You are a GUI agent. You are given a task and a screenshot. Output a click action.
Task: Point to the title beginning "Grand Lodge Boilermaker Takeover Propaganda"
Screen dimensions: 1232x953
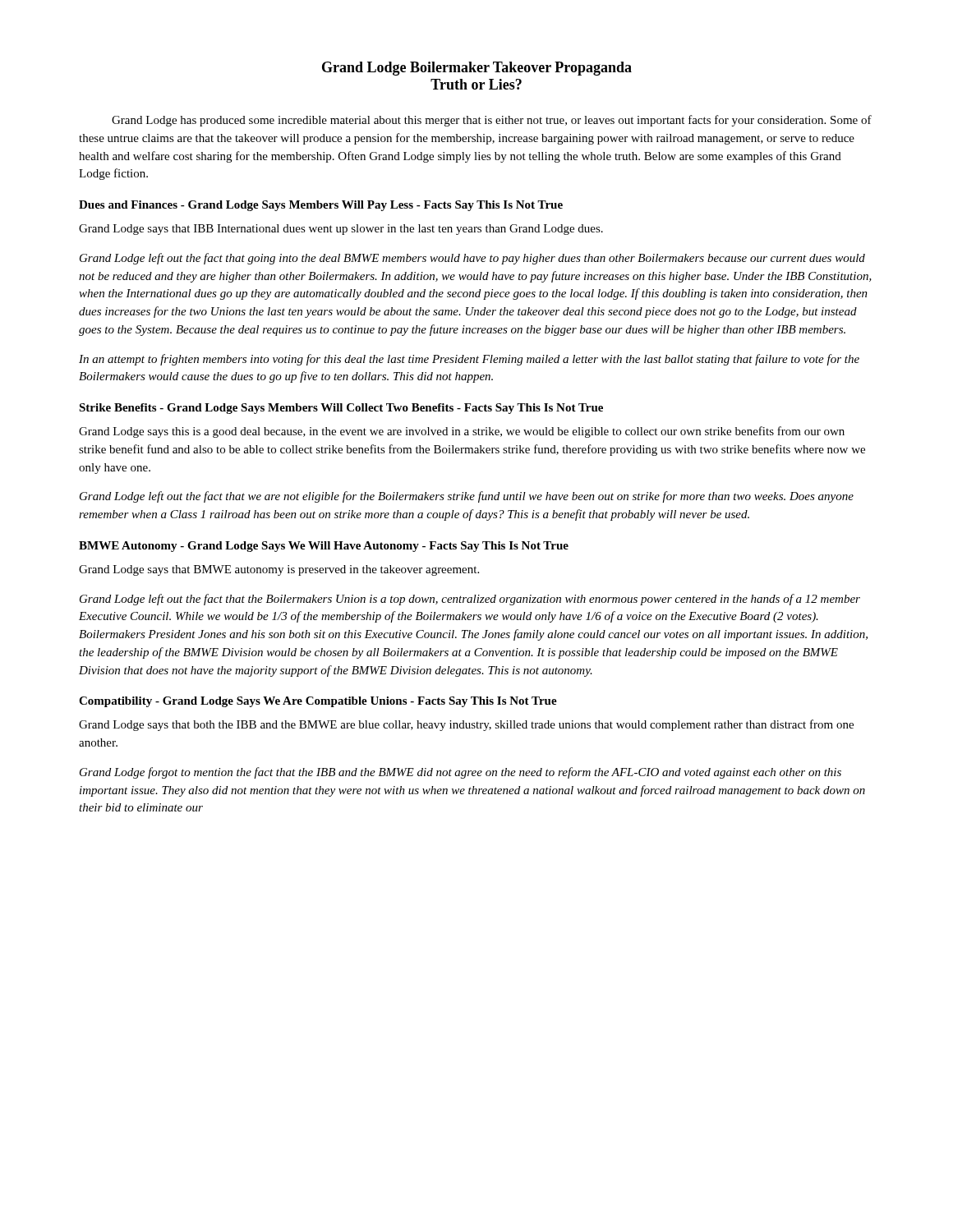pos(476,76)
